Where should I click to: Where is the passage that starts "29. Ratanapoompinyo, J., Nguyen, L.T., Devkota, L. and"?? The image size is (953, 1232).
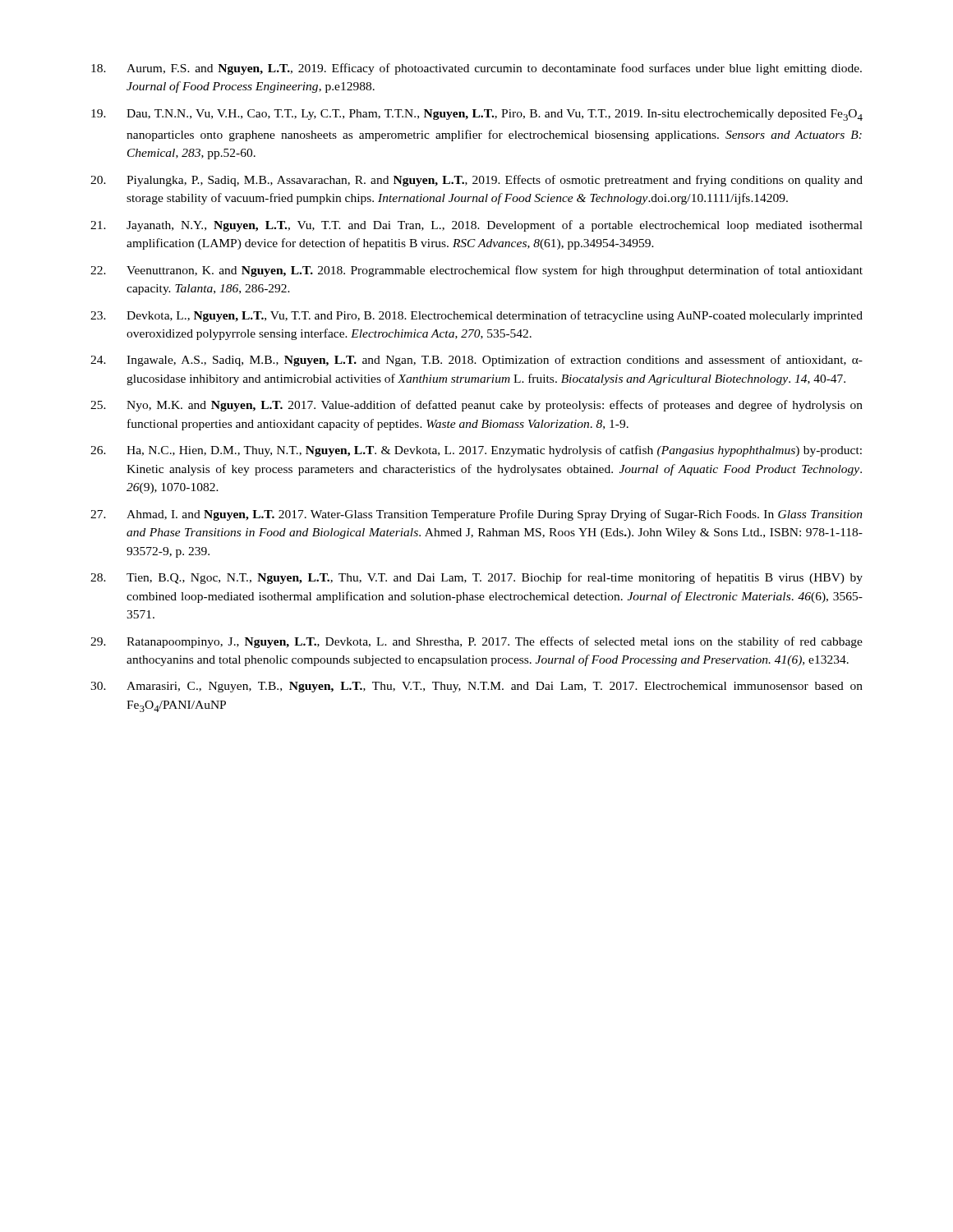(x=476, y=650)
